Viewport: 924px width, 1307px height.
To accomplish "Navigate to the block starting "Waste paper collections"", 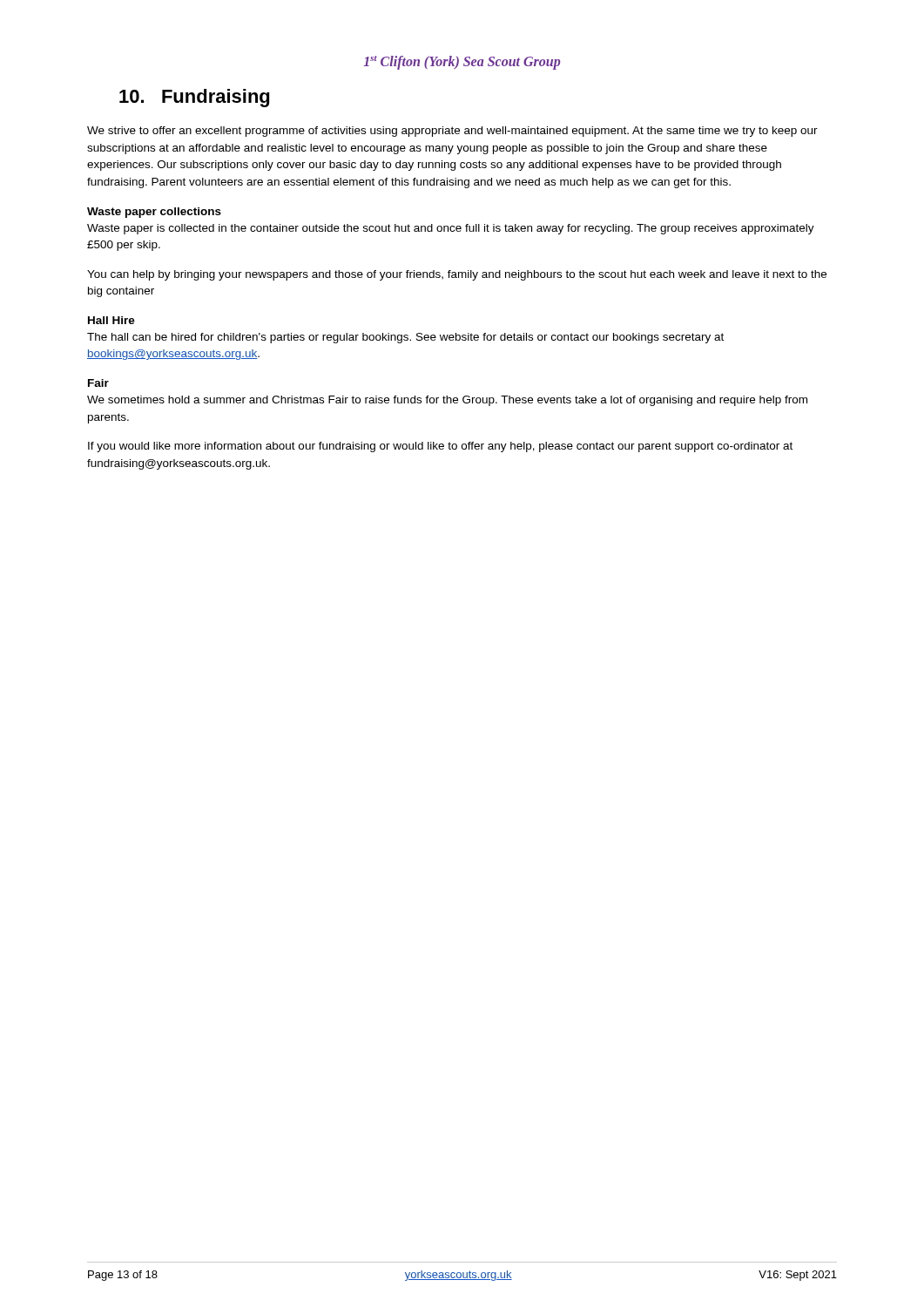I will click(x=154, y=211).
